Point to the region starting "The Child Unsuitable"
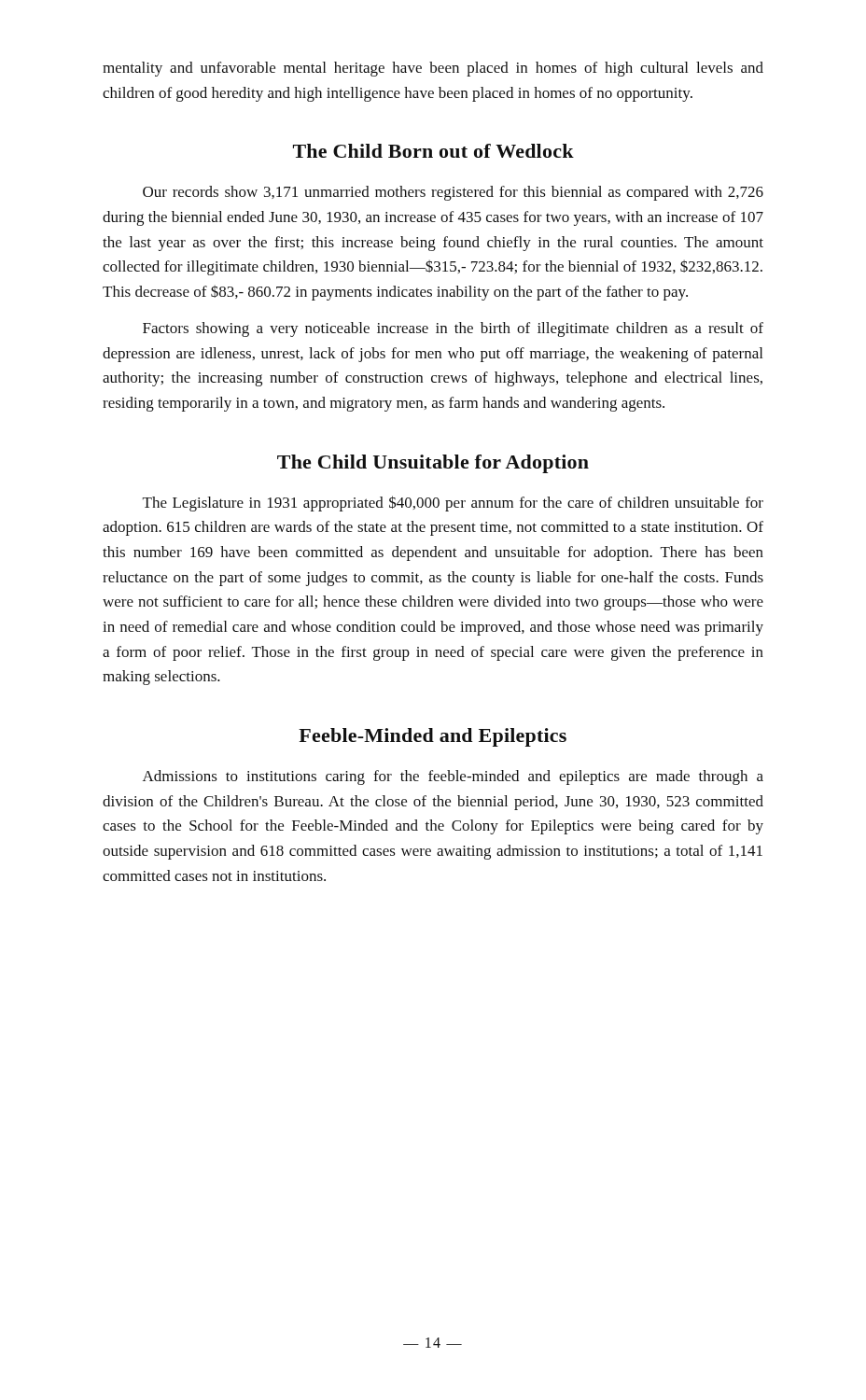The image size is (866, 1400). (x=433, y=461)
